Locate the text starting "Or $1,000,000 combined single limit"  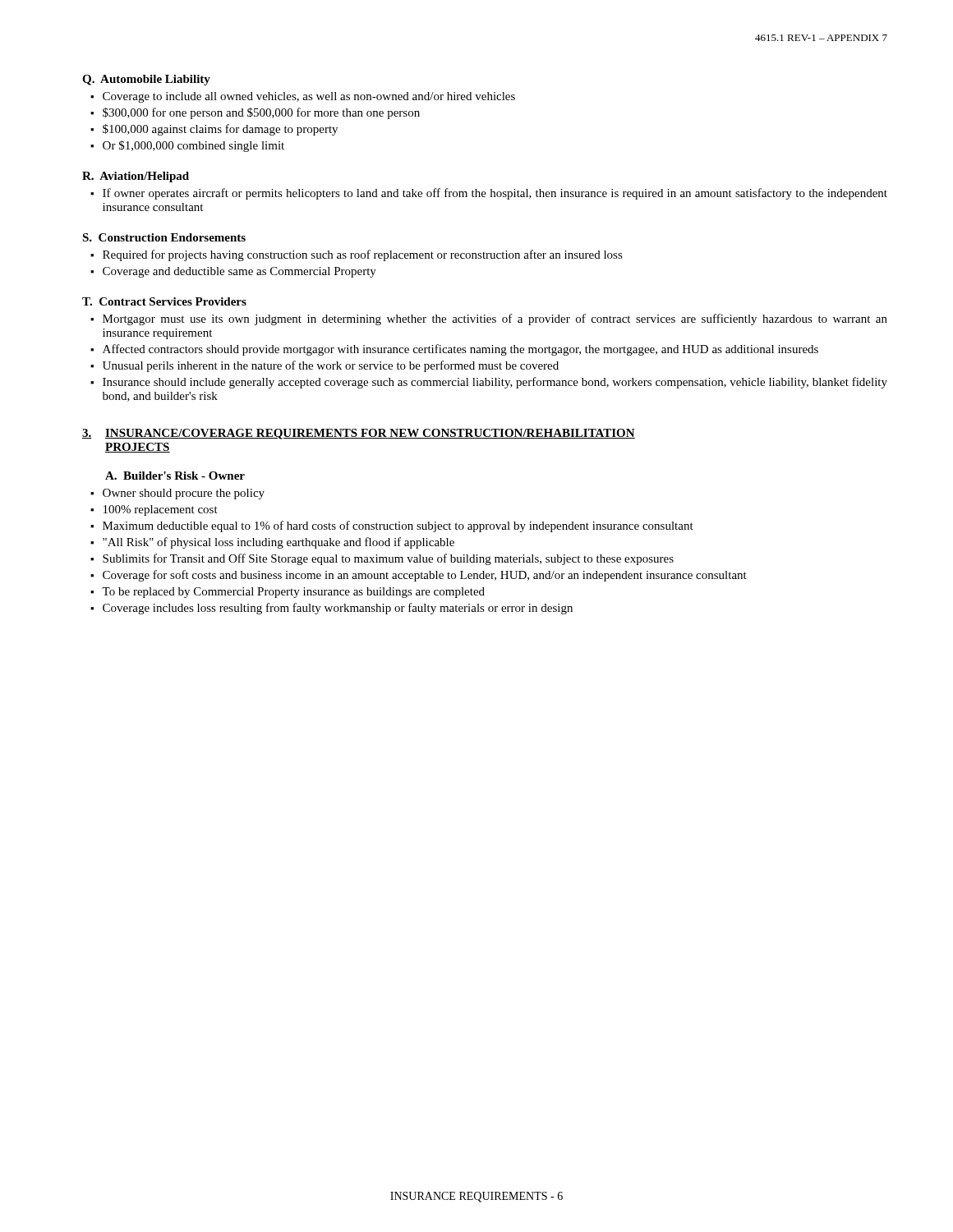click(x=193, y=145)
